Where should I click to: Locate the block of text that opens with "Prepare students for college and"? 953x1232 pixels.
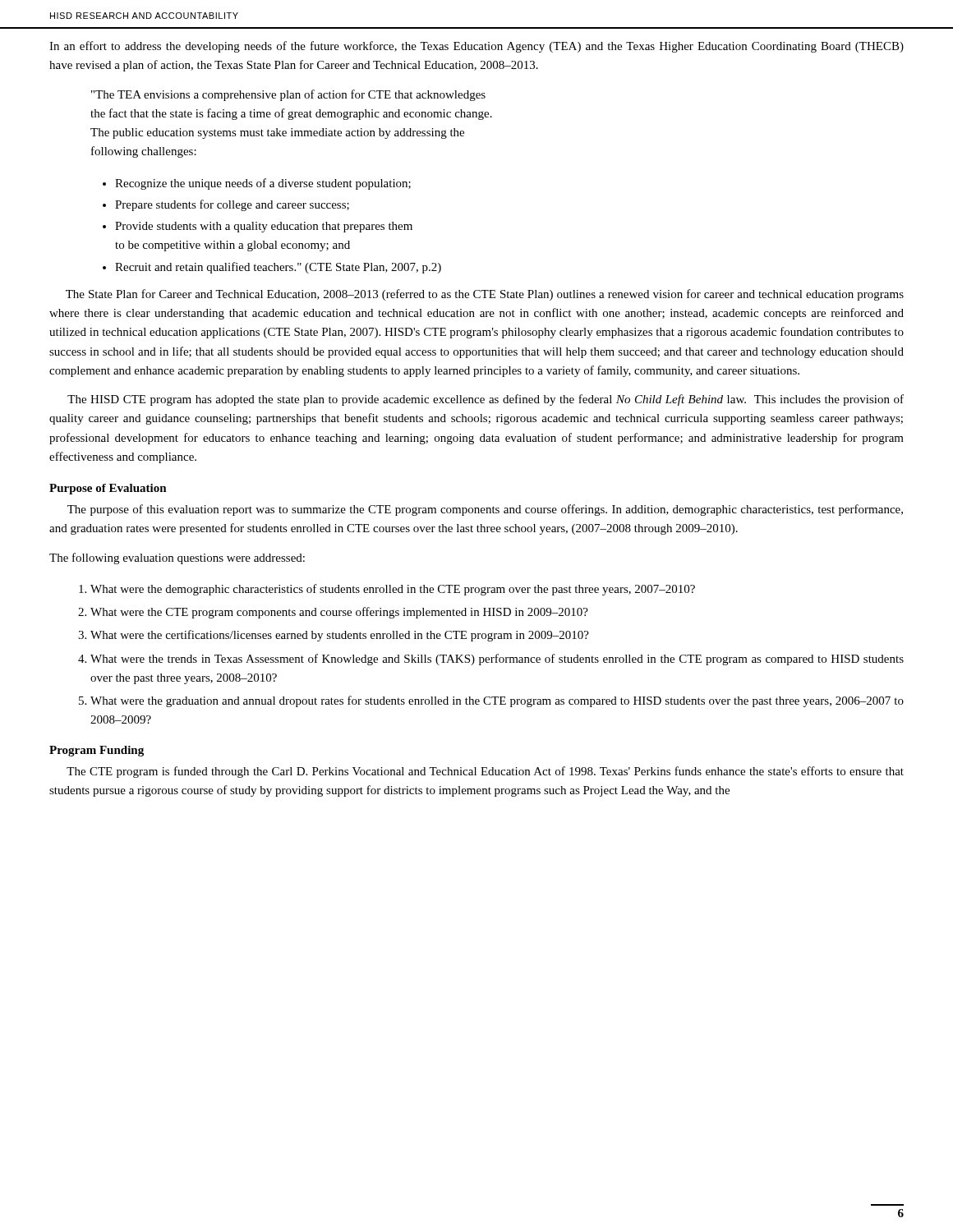232,204
